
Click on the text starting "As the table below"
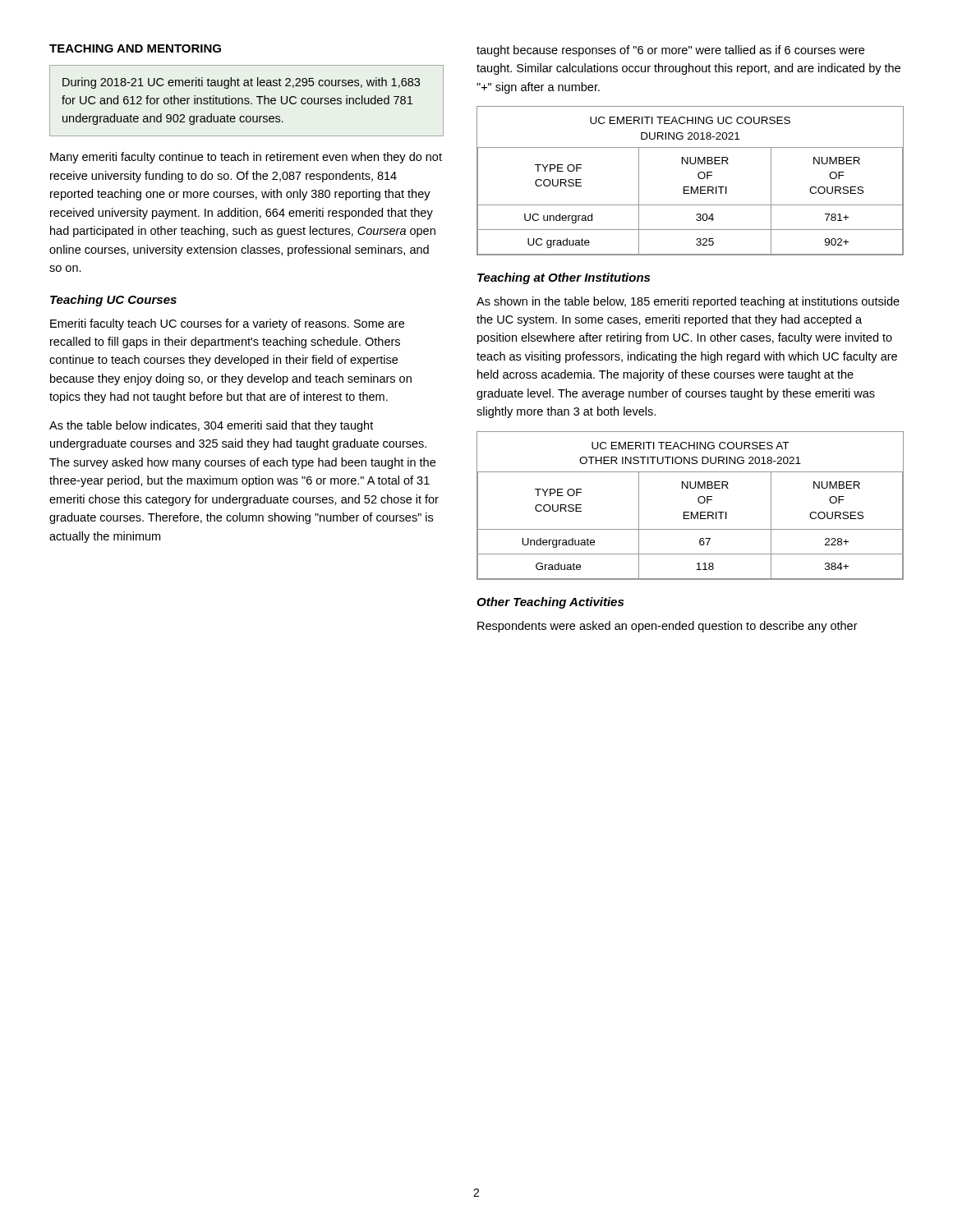coord(244,481)
